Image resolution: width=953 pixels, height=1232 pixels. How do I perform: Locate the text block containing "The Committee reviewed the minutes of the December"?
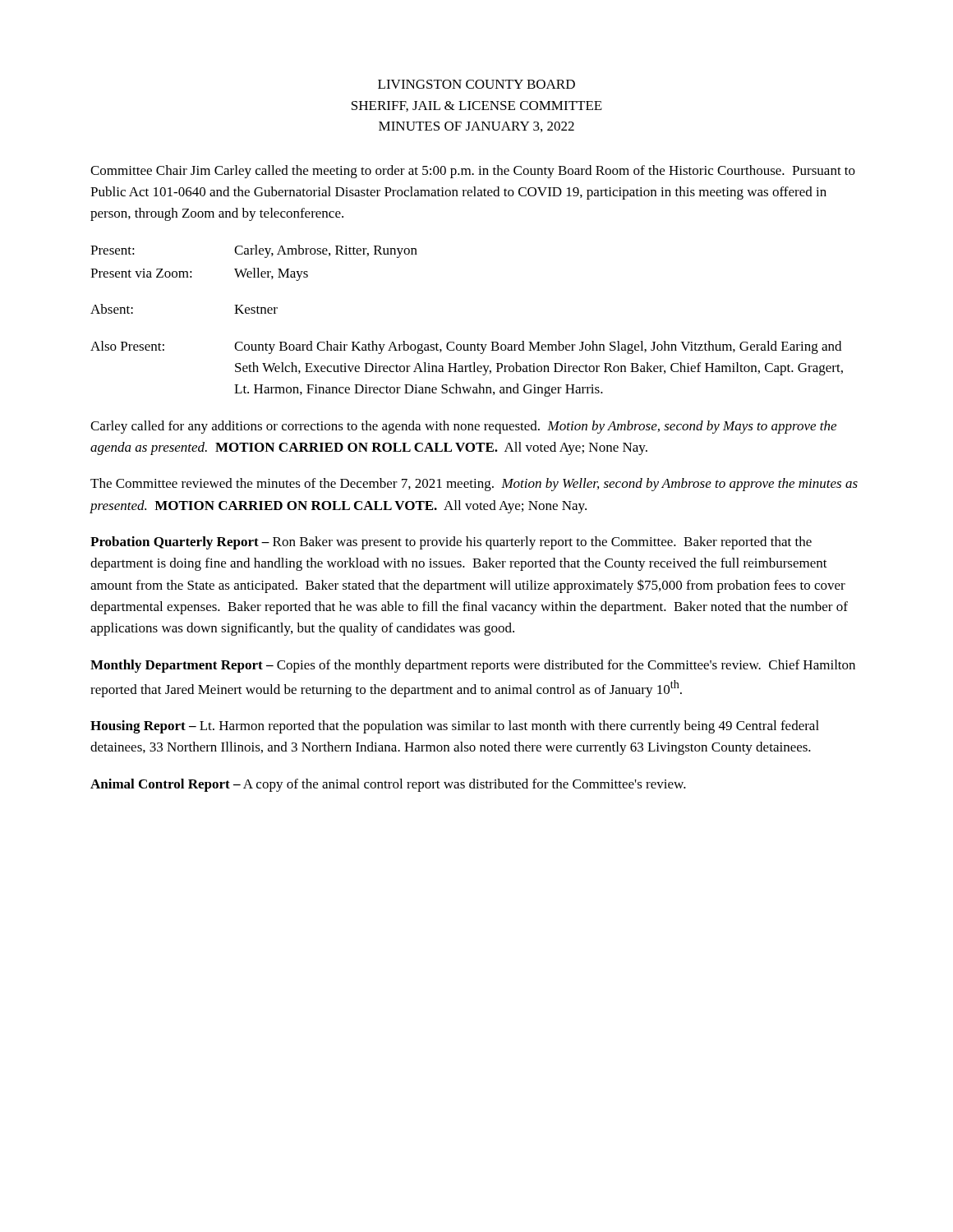click(x=474, y=494)
